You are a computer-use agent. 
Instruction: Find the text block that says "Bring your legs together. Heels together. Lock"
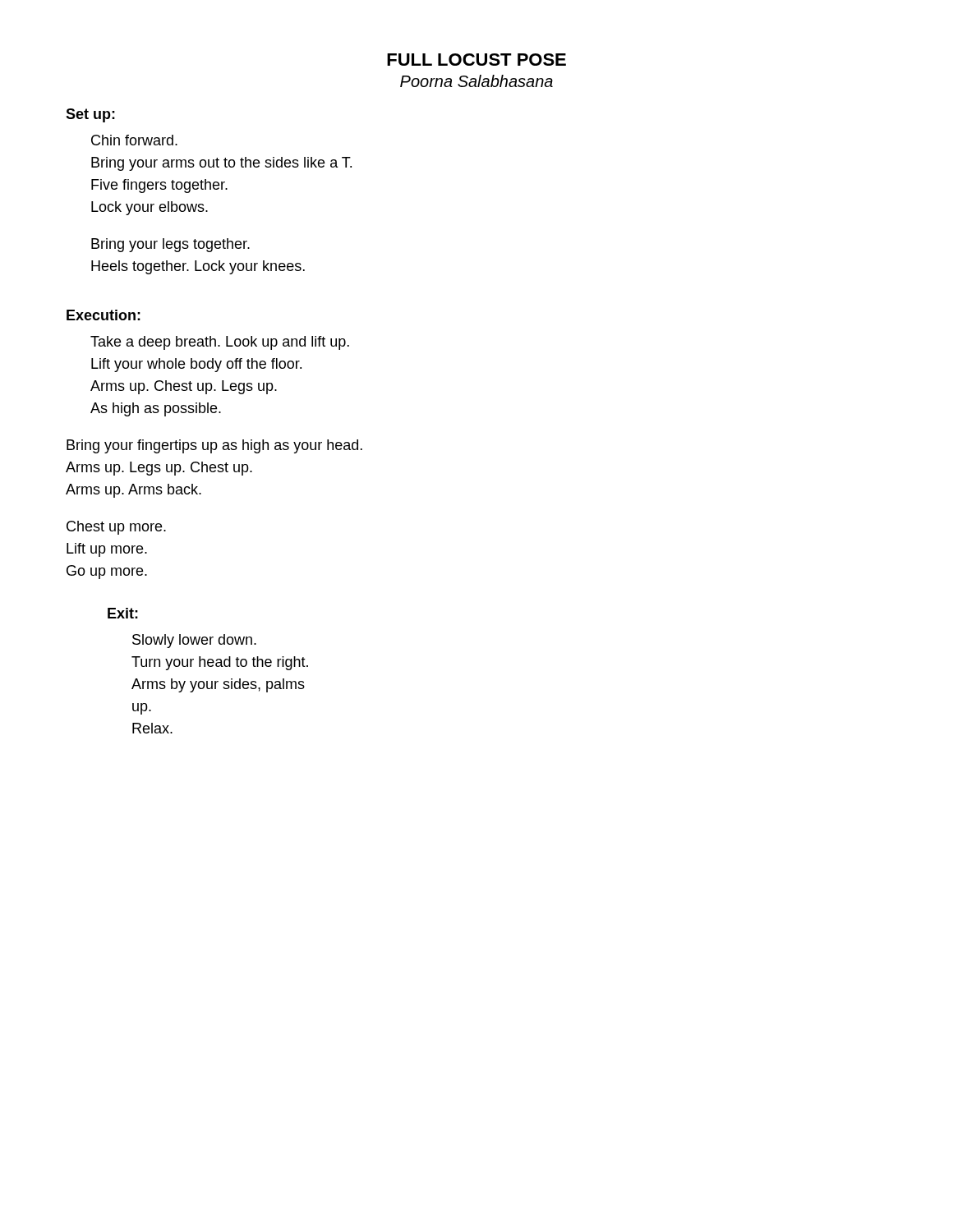tap(198, 255)
